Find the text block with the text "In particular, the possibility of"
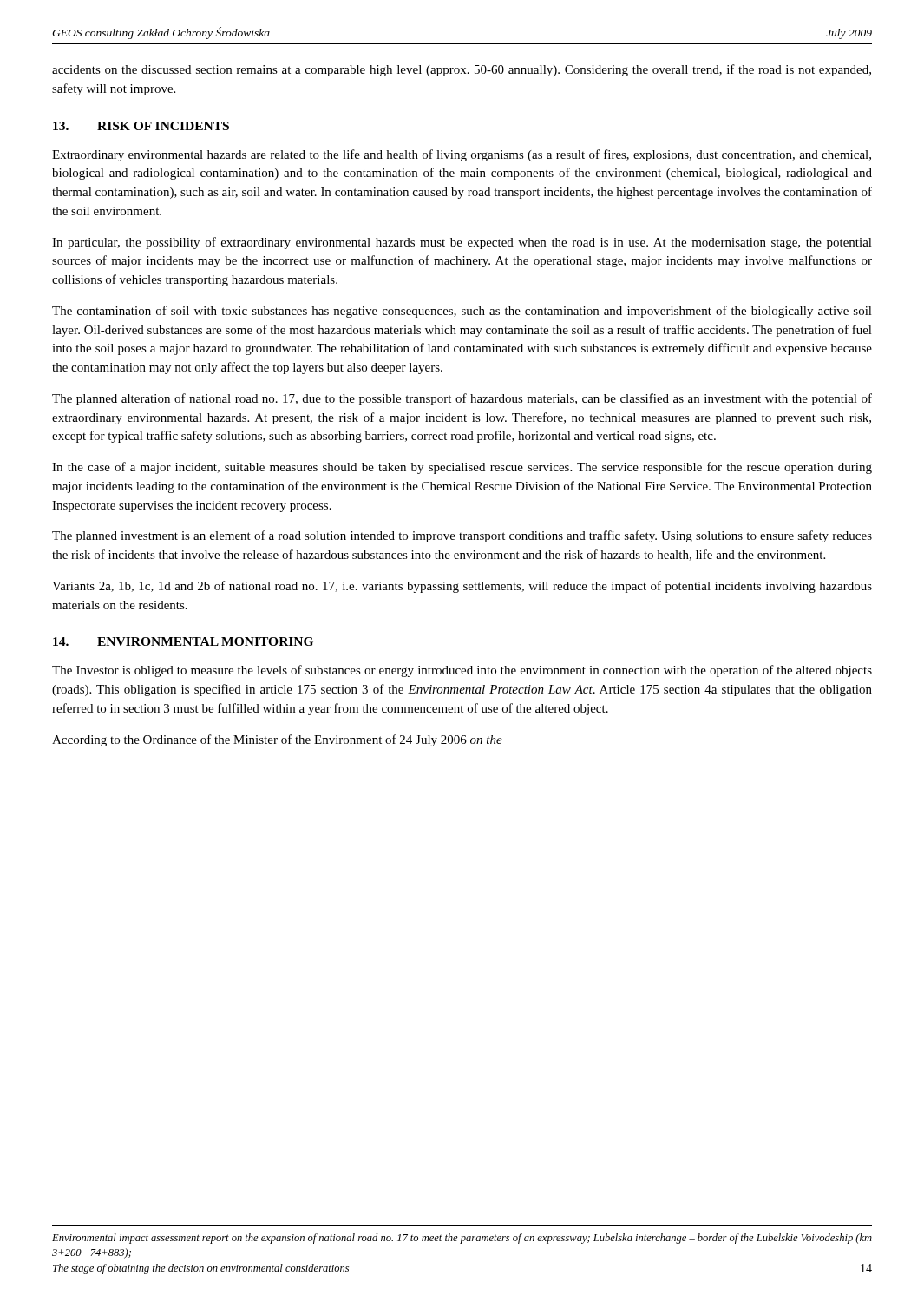The height and width of the screenshot is (1302, 924). (462, 261)
